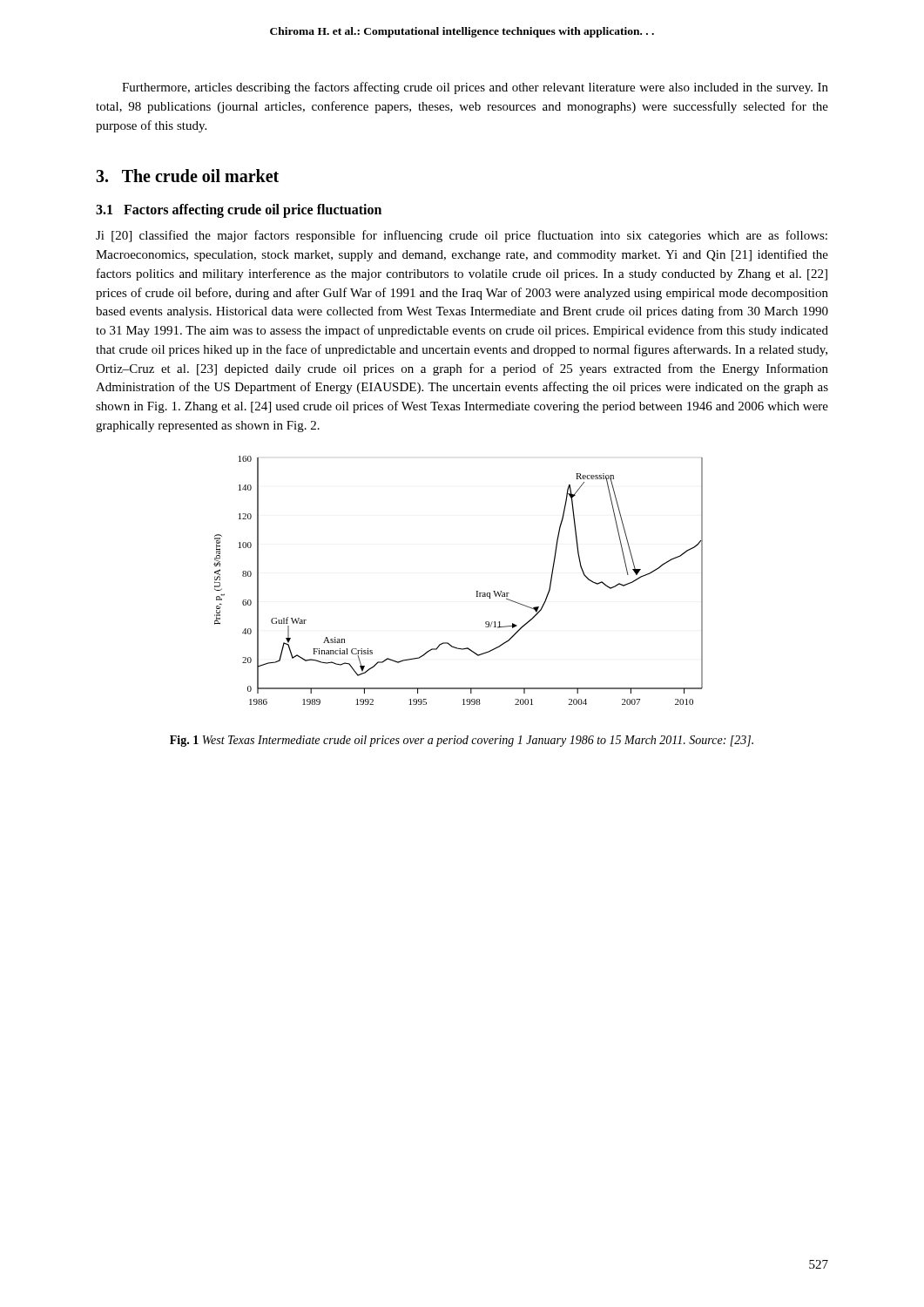Click on the text block that reads "Ji [20] classified the major factors responsible"

pos(462,331)
